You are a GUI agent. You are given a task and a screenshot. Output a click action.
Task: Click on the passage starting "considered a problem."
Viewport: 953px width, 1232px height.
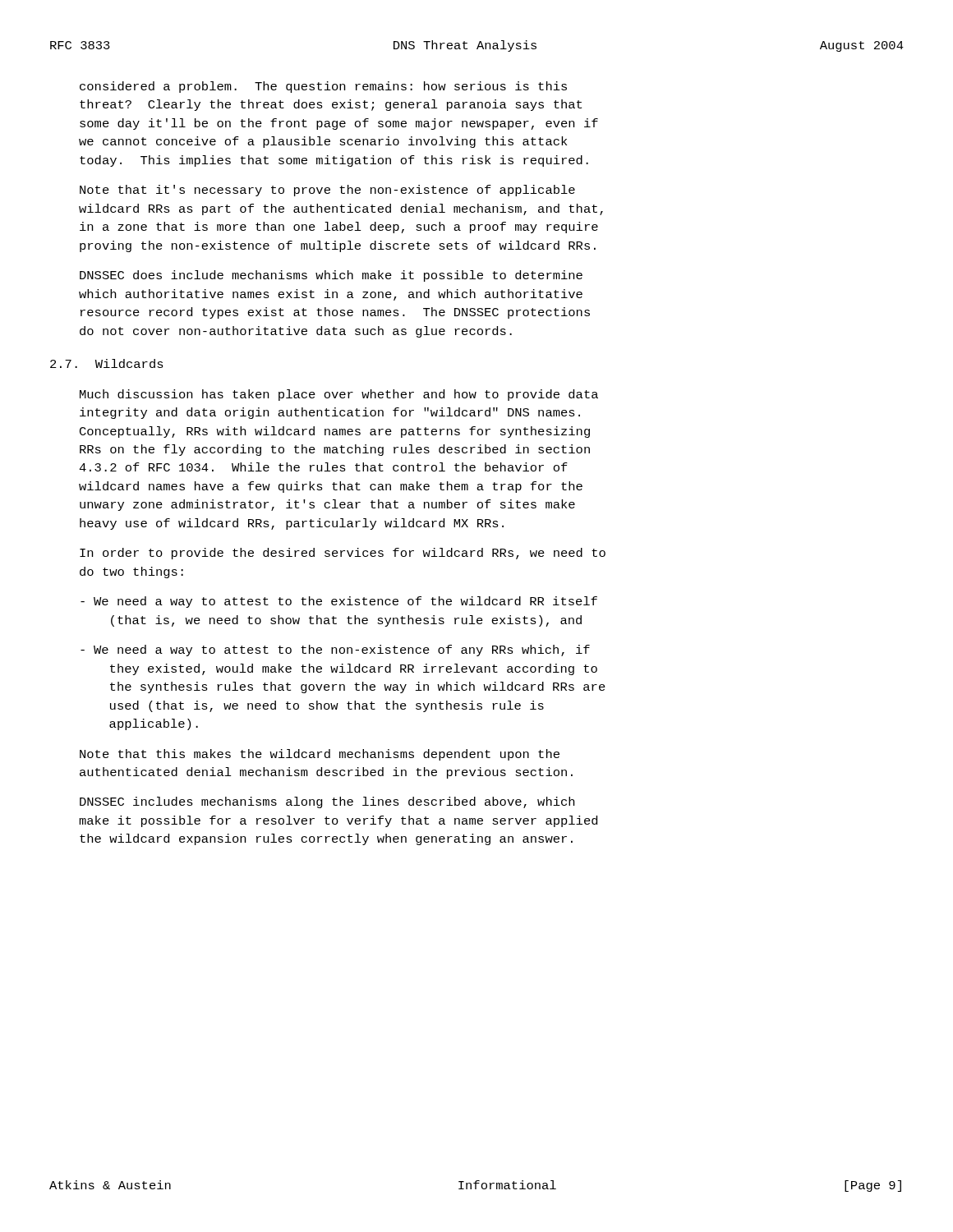pyautogui.click(x=339, y=124)
